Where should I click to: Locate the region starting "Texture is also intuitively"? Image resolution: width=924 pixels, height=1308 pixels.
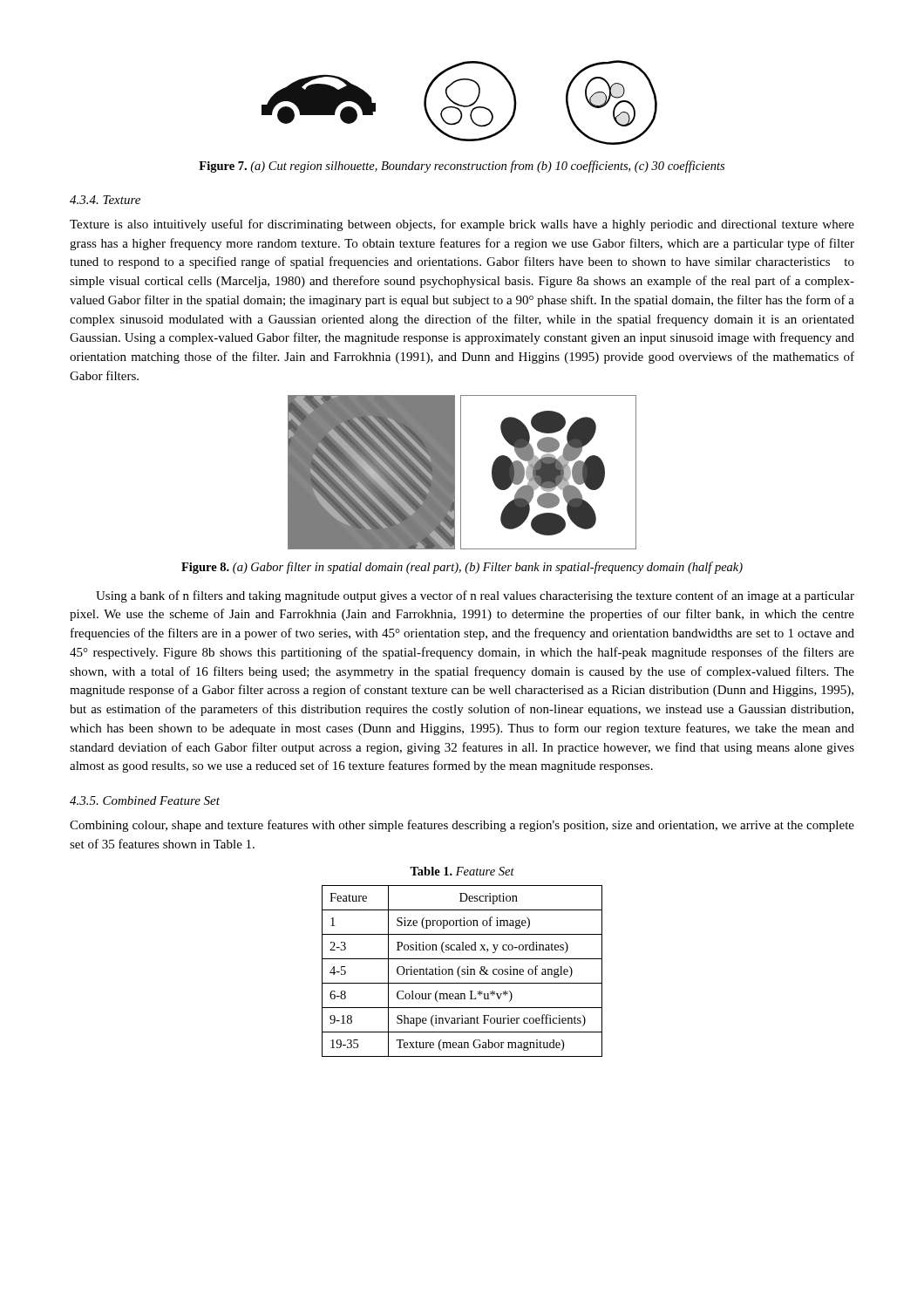click(x=462, y=300)
